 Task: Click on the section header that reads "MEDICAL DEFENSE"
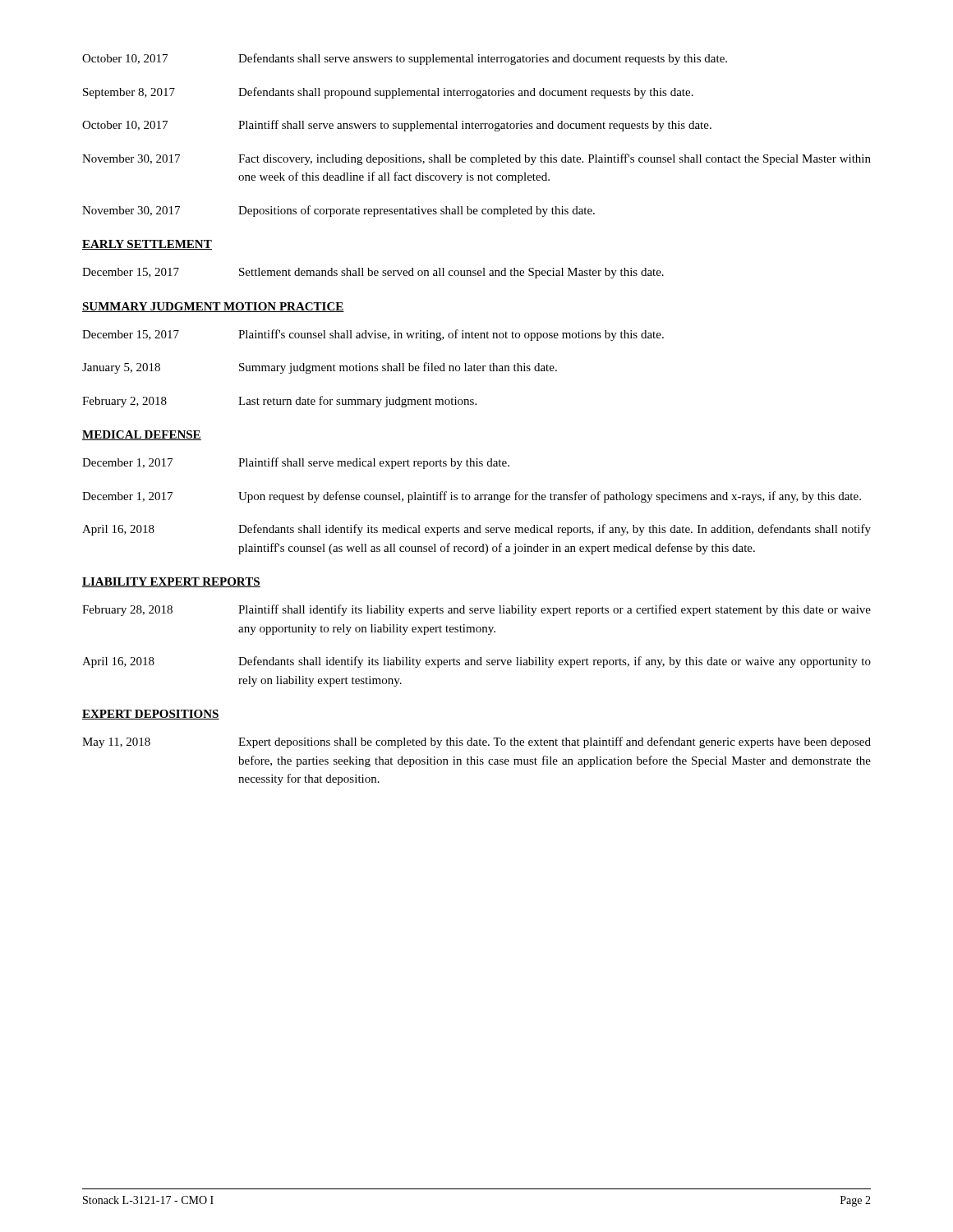pyautogui.click(x=142, y=434)
